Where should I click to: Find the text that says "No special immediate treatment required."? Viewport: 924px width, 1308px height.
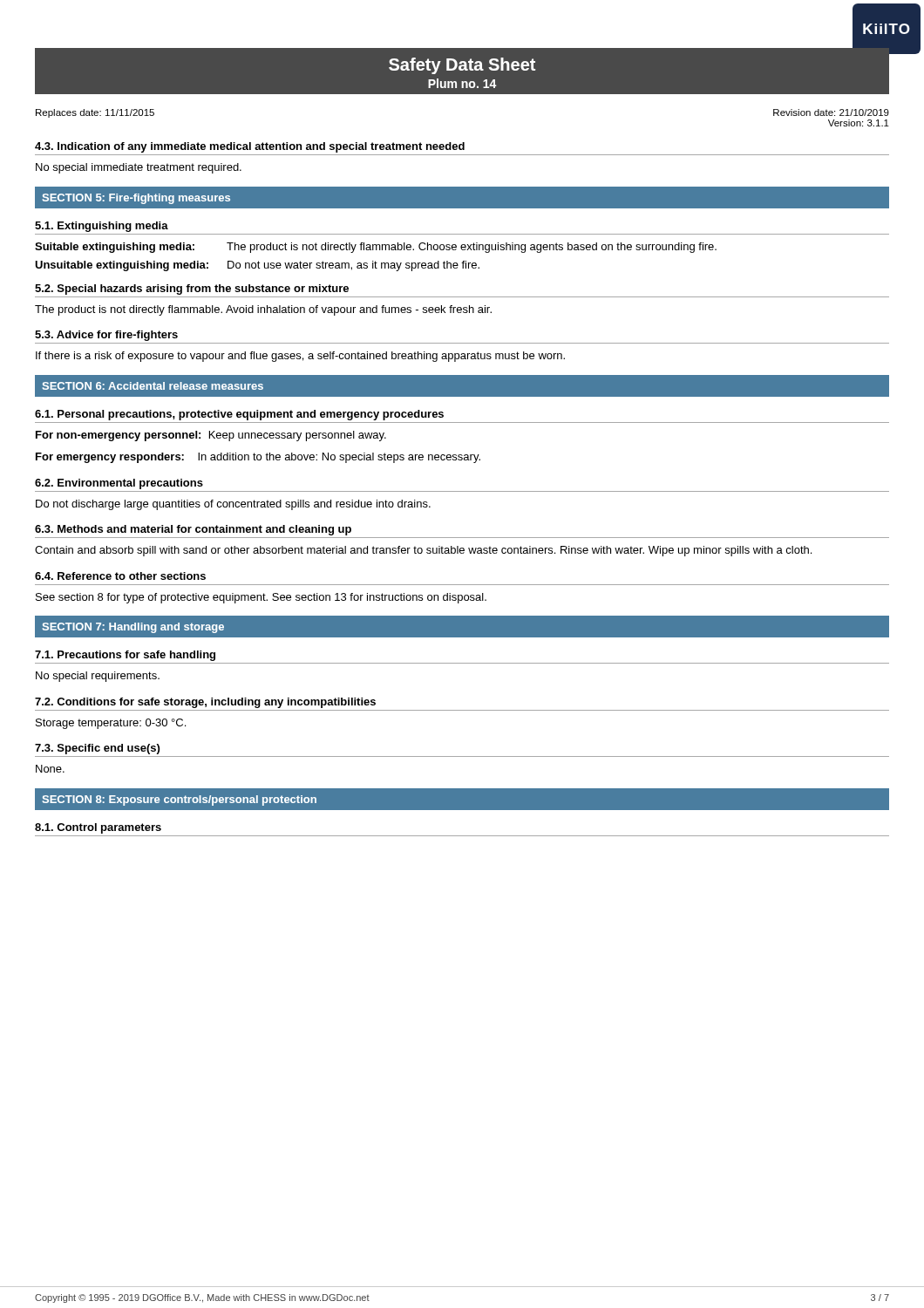(138, 167)
